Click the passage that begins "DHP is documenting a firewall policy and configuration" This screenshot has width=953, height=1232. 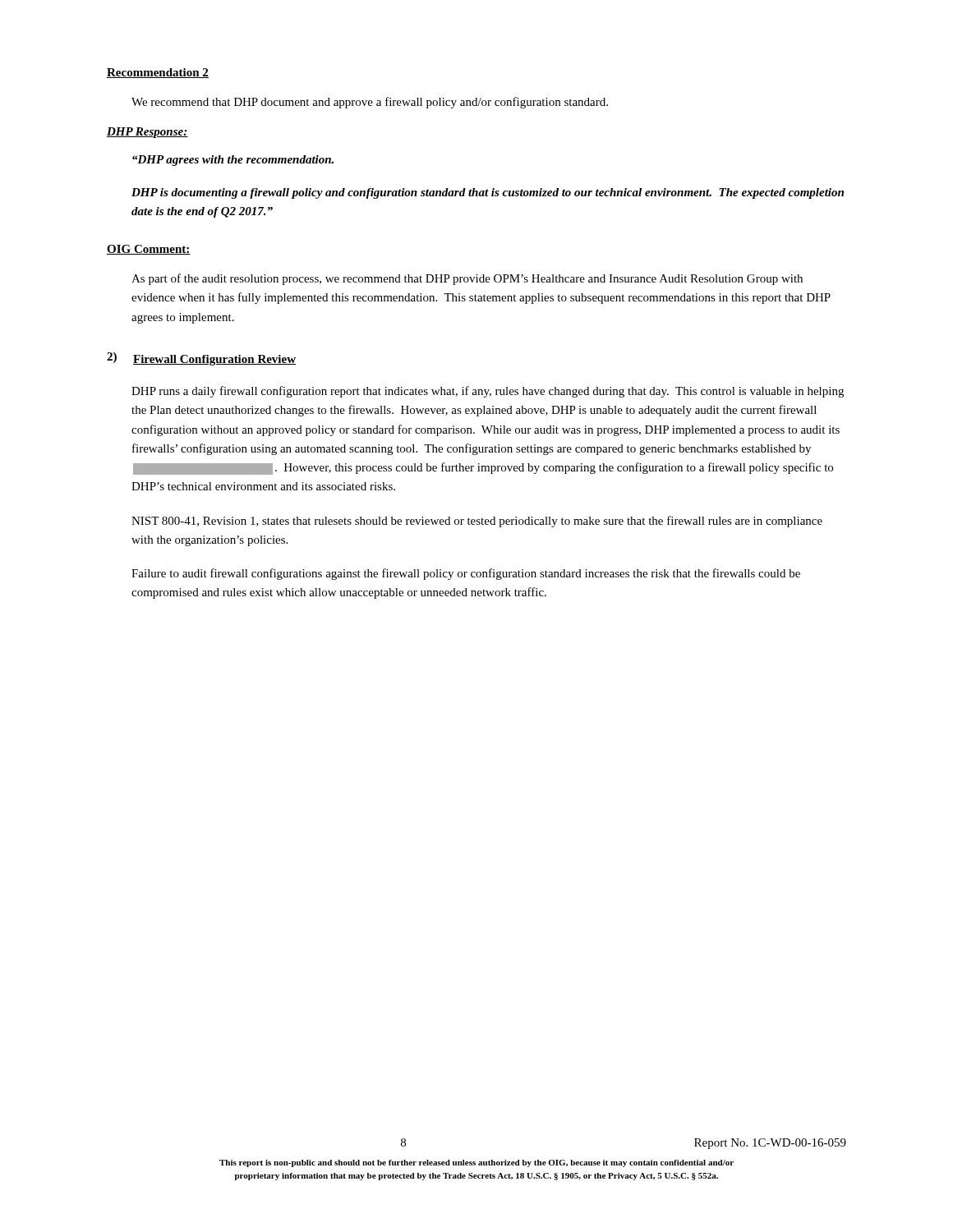click(488, 201)
